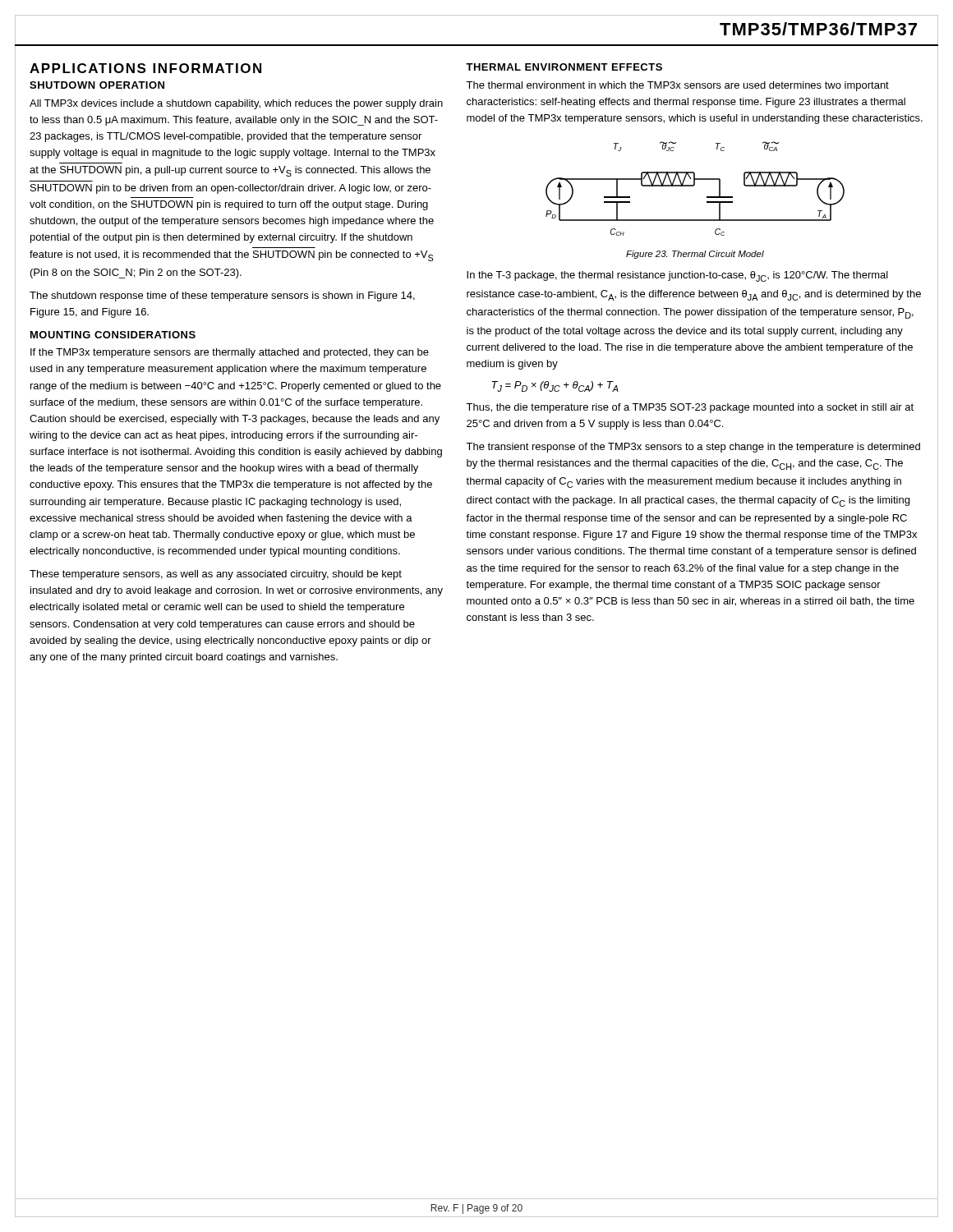Click on the element starting "Thus, the die temperature rise"
Image resolution: width=953 pixels, height=1232 pixels.
coord(690,415)
